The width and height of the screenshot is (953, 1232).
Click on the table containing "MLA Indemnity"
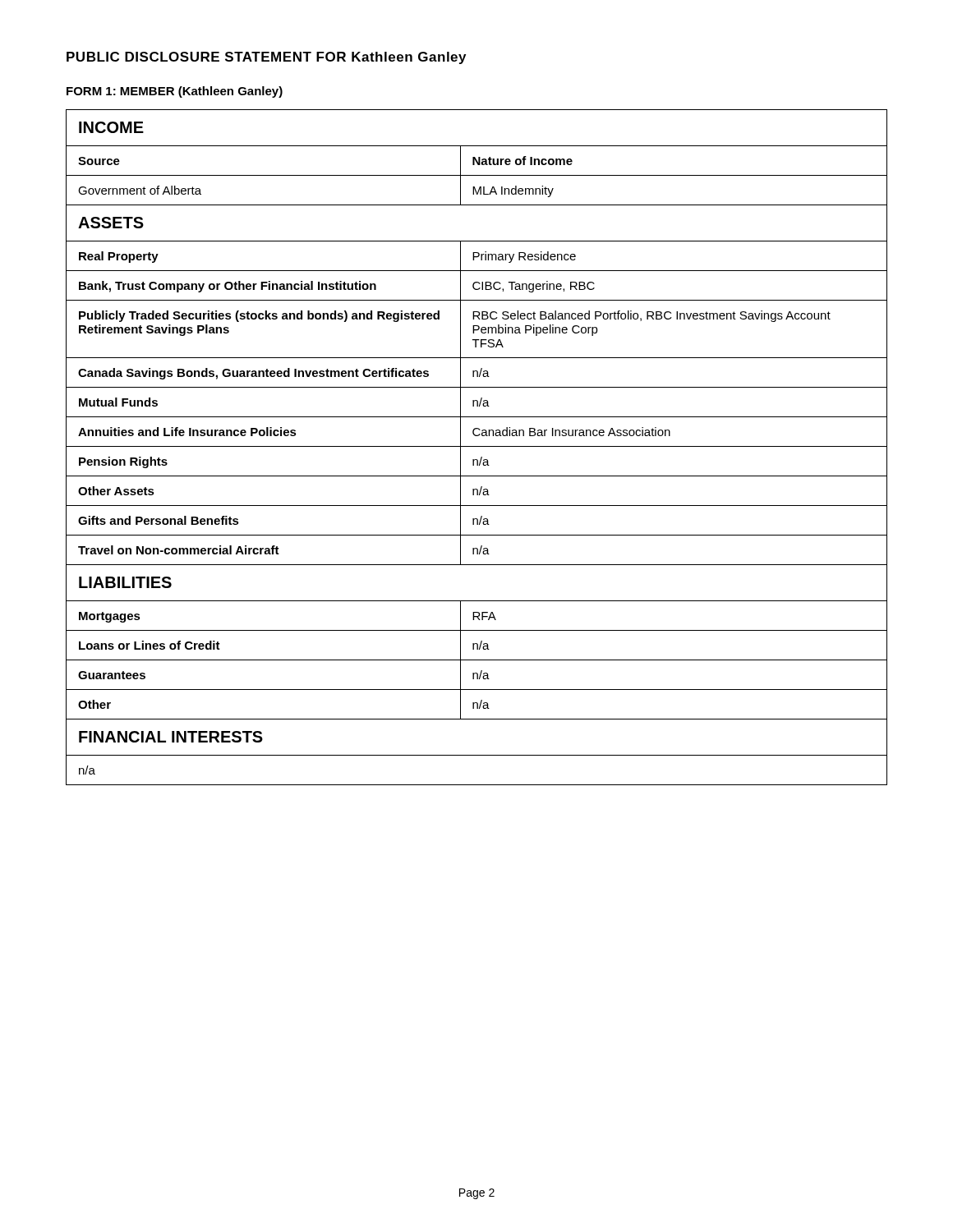point(476,447)
